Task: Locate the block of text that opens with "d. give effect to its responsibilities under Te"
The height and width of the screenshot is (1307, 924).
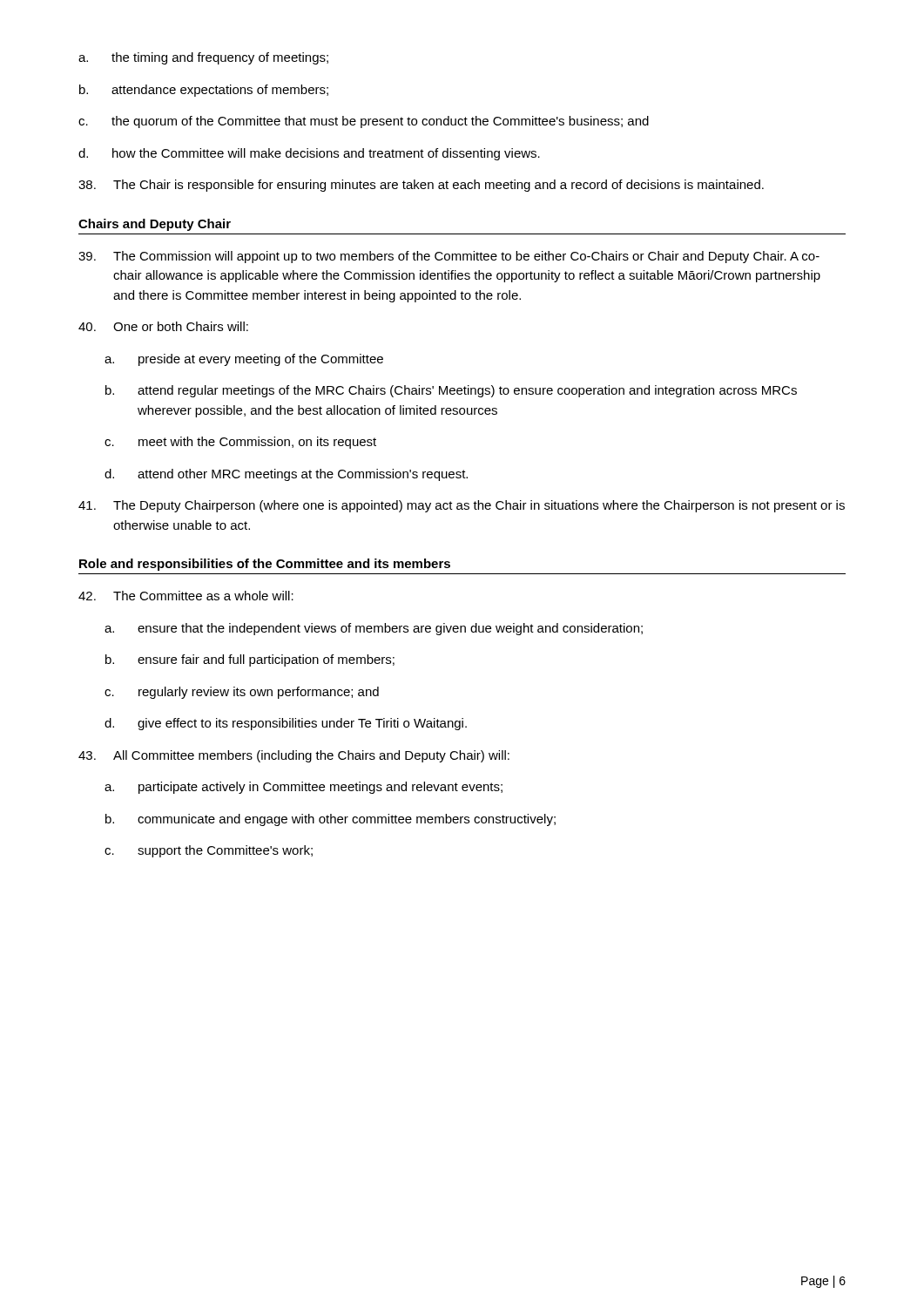Action: (x=475, y=723)
